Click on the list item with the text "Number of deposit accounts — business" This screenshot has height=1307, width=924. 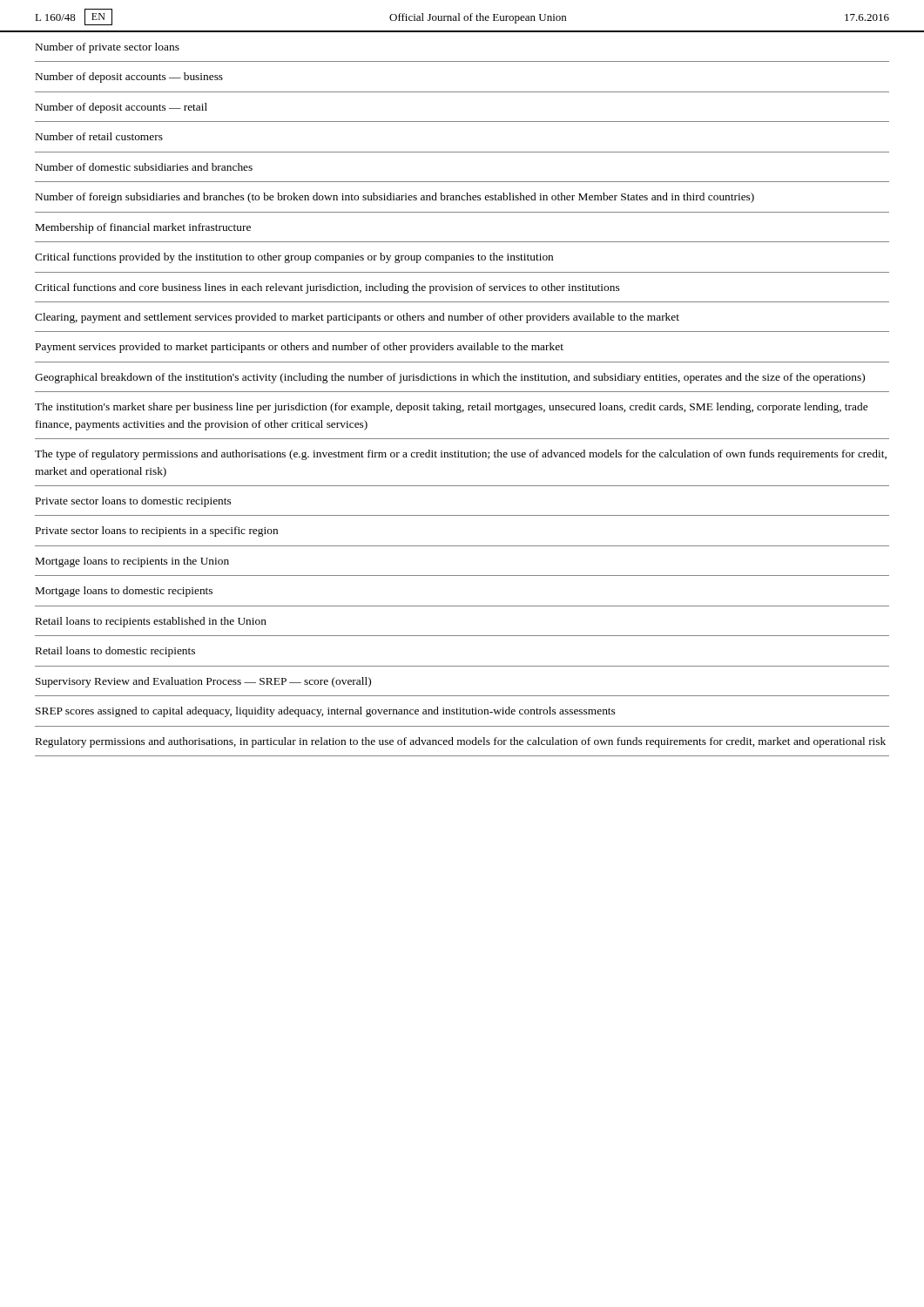click(129, 77)
